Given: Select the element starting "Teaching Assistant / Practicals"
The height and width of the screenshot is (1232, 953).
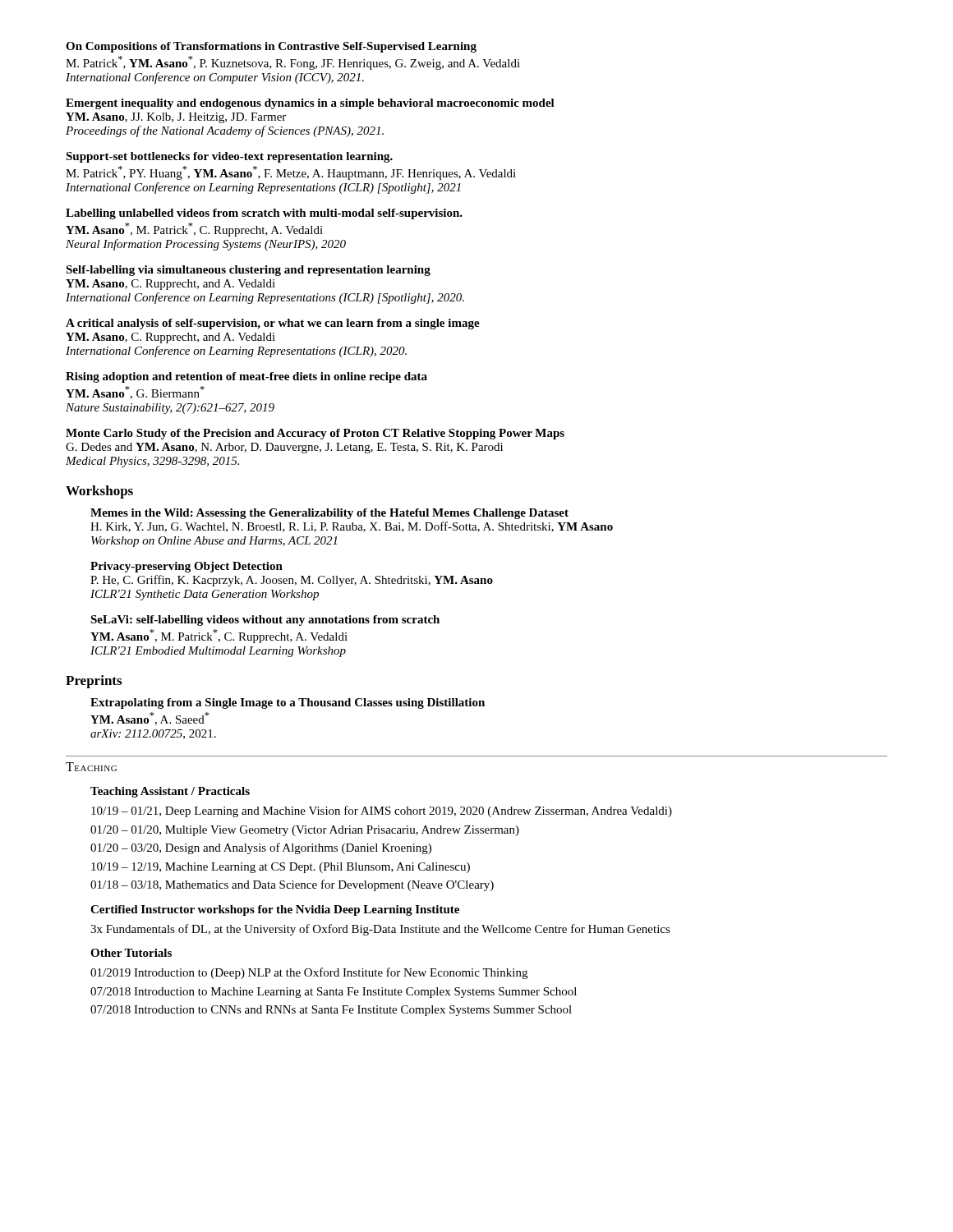Looking at the screenshot, I should point(170,791).
